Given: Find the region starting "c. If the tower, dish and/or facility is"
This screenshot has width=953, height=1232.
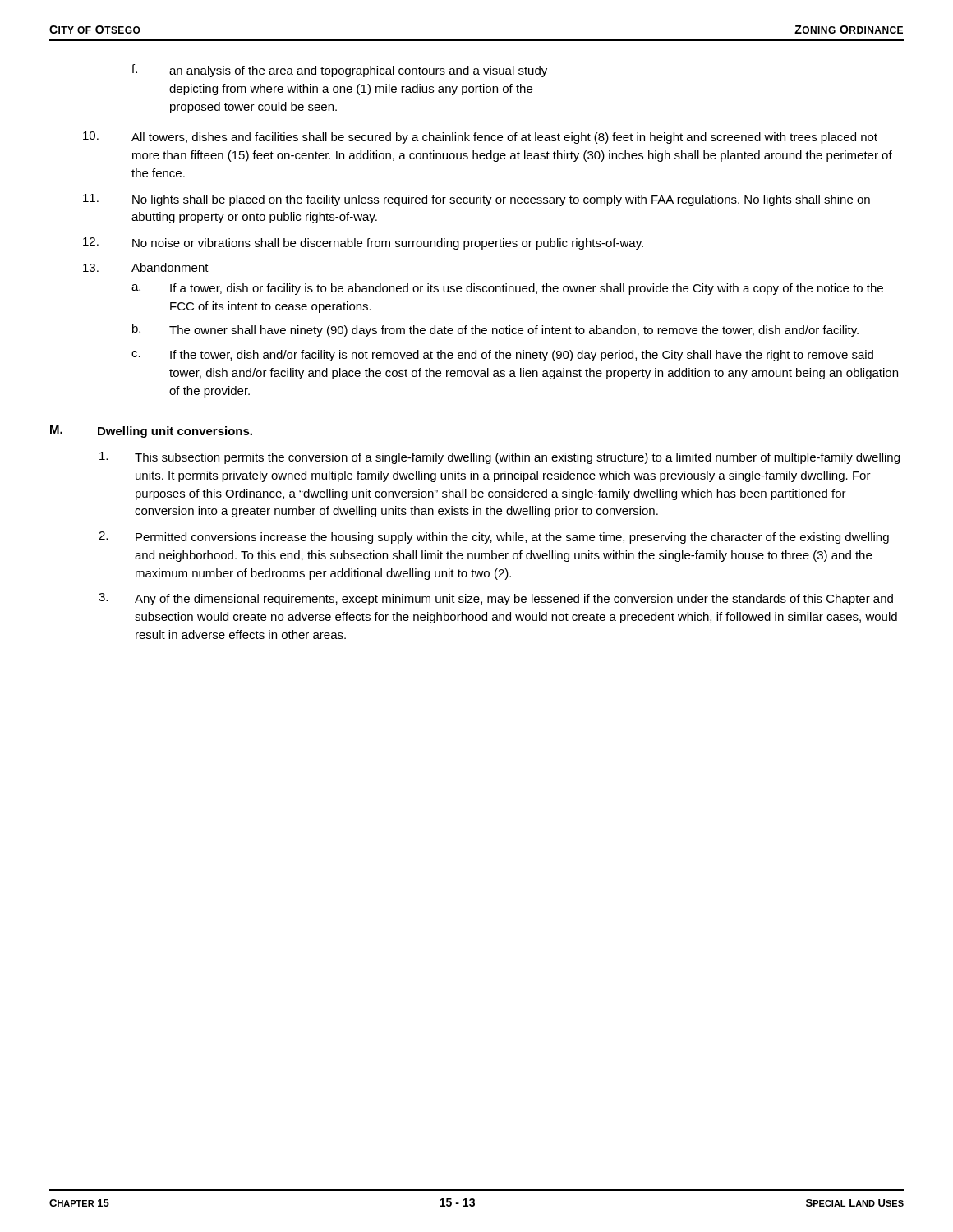Looking at the screenshot, I should (x=518, y=373).
